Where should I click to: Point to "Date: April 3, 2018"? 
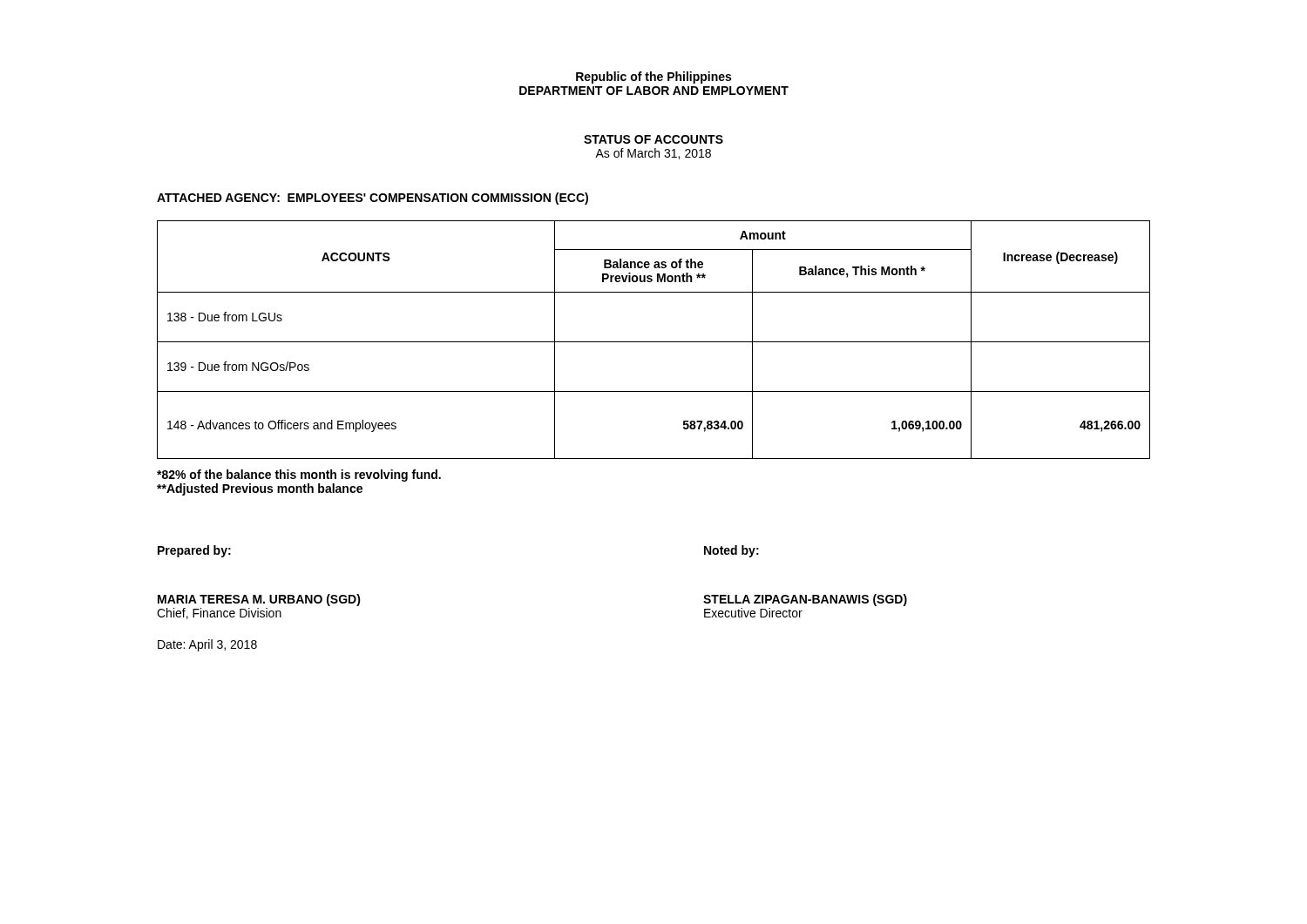tap(207, 644)
